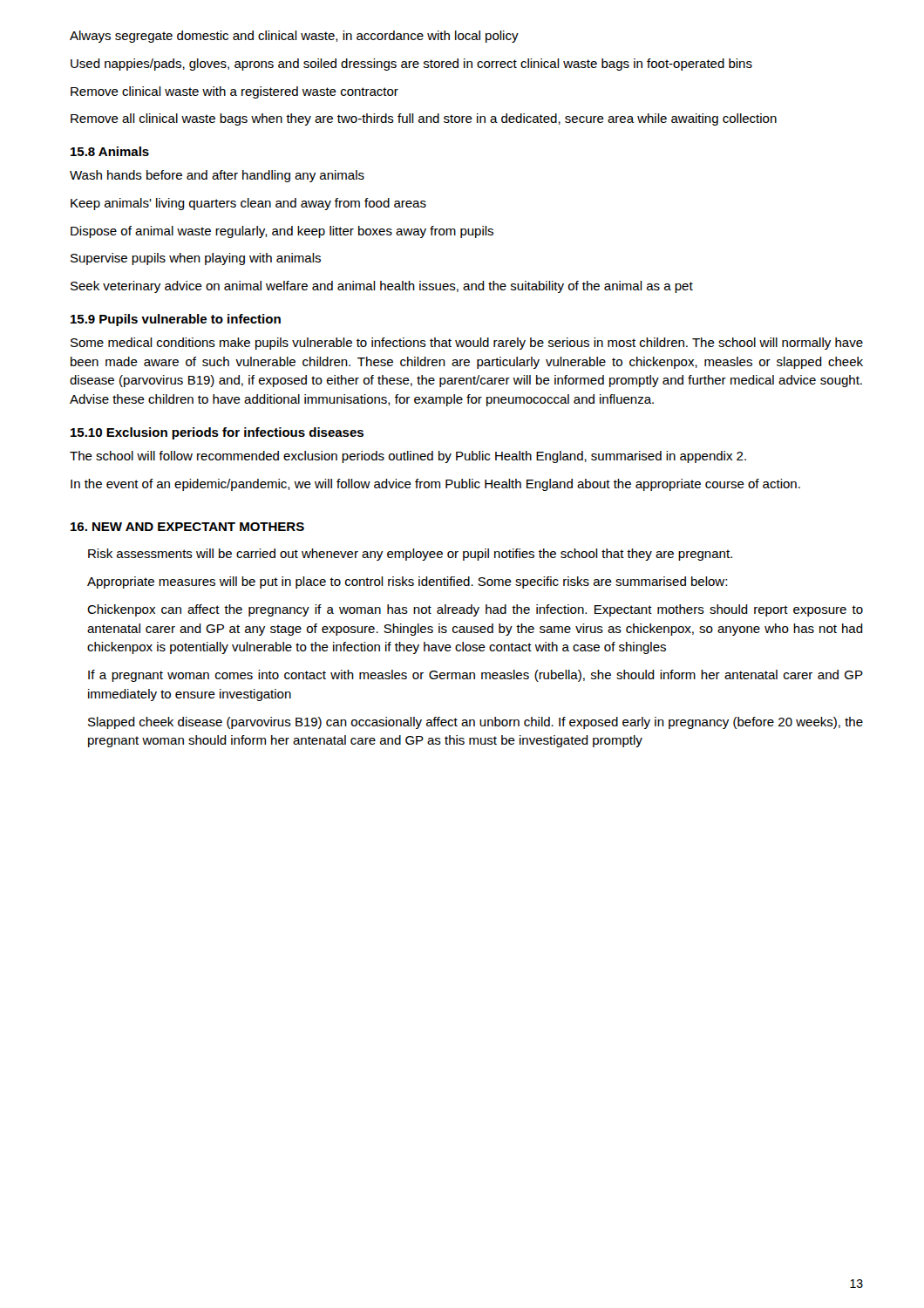
Task: Click on the text block that reads "Some medical conditions make pupils vulnerable to"
Action: pos(466,370)
